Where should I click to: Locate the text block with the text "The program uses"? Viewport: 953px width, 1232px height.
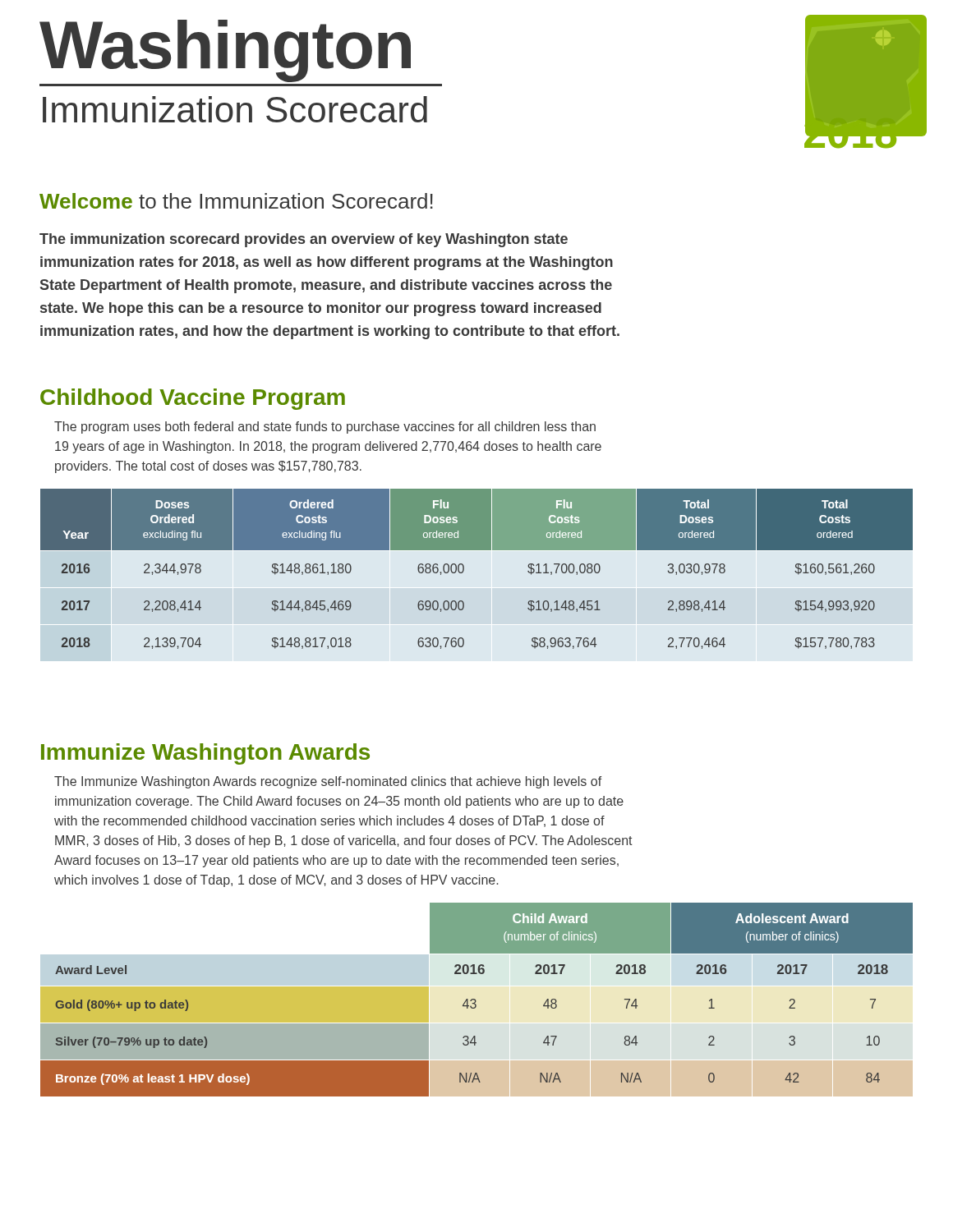click(x=328, y=446)
